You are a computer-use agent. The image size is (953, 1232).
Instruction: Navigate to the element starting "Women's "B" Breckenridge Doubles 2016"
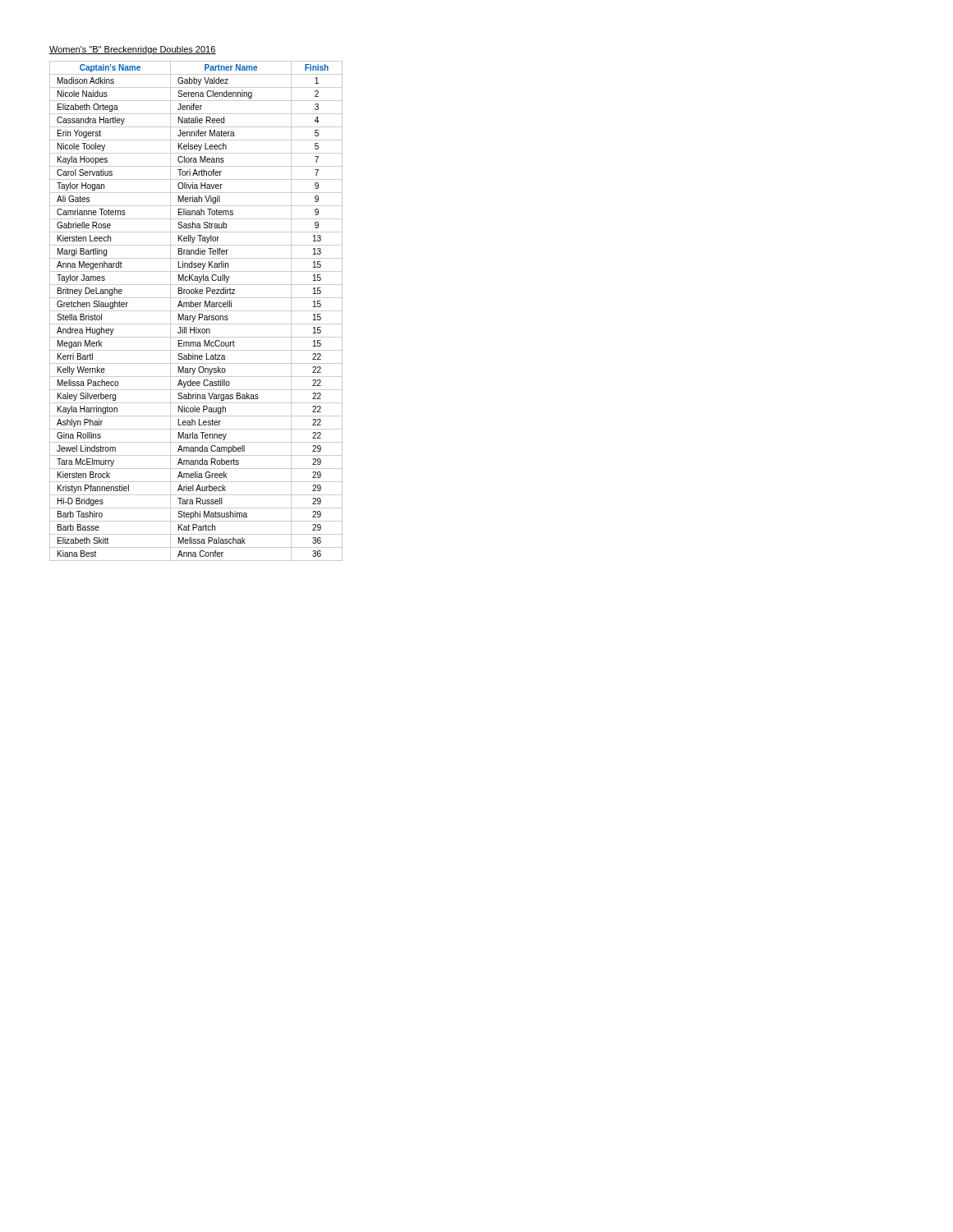pyautogui.click(x=132, y=49)
